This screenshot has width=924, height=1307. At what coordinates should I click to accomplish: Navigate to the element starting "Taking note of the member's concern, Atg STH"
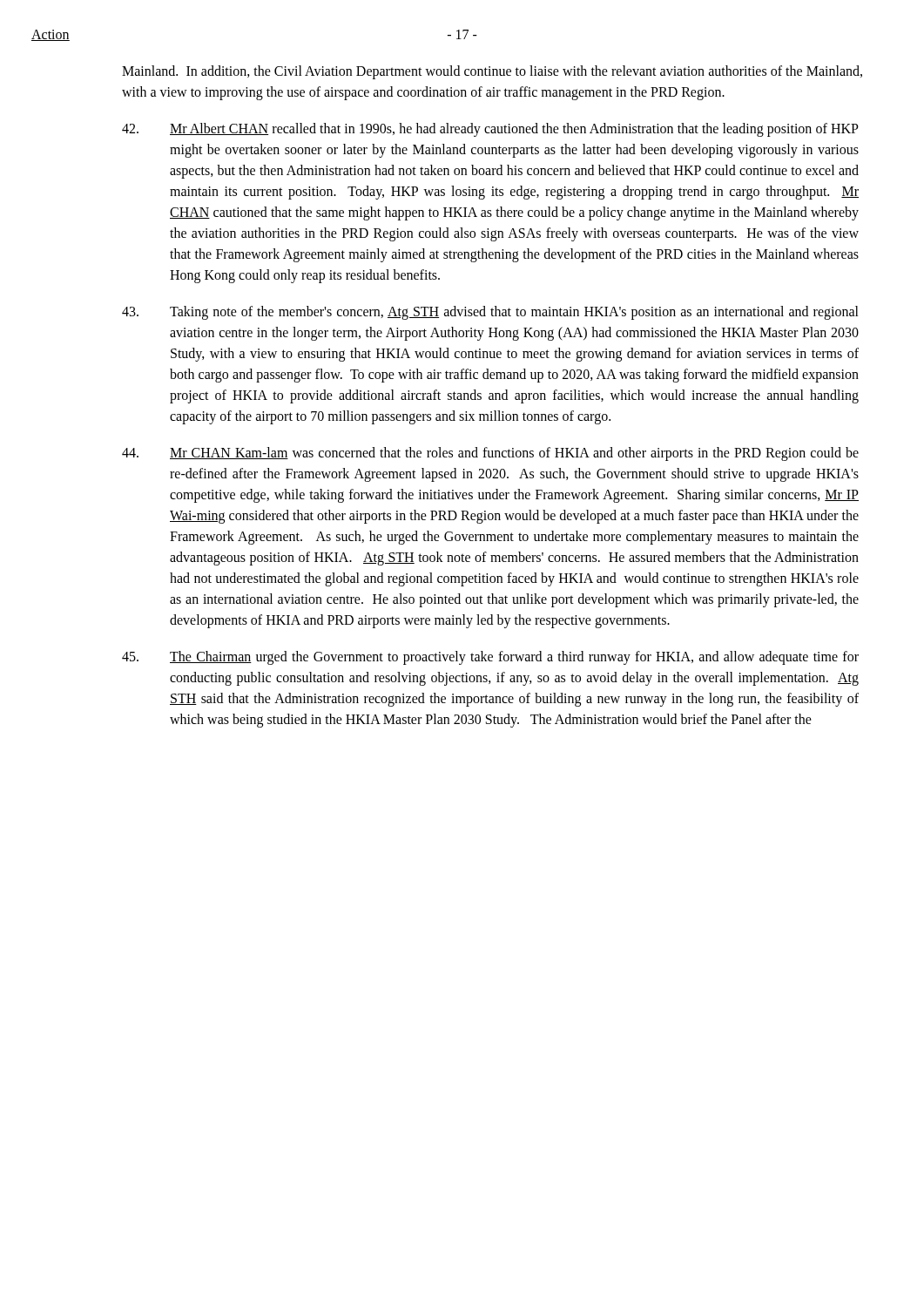490,364
